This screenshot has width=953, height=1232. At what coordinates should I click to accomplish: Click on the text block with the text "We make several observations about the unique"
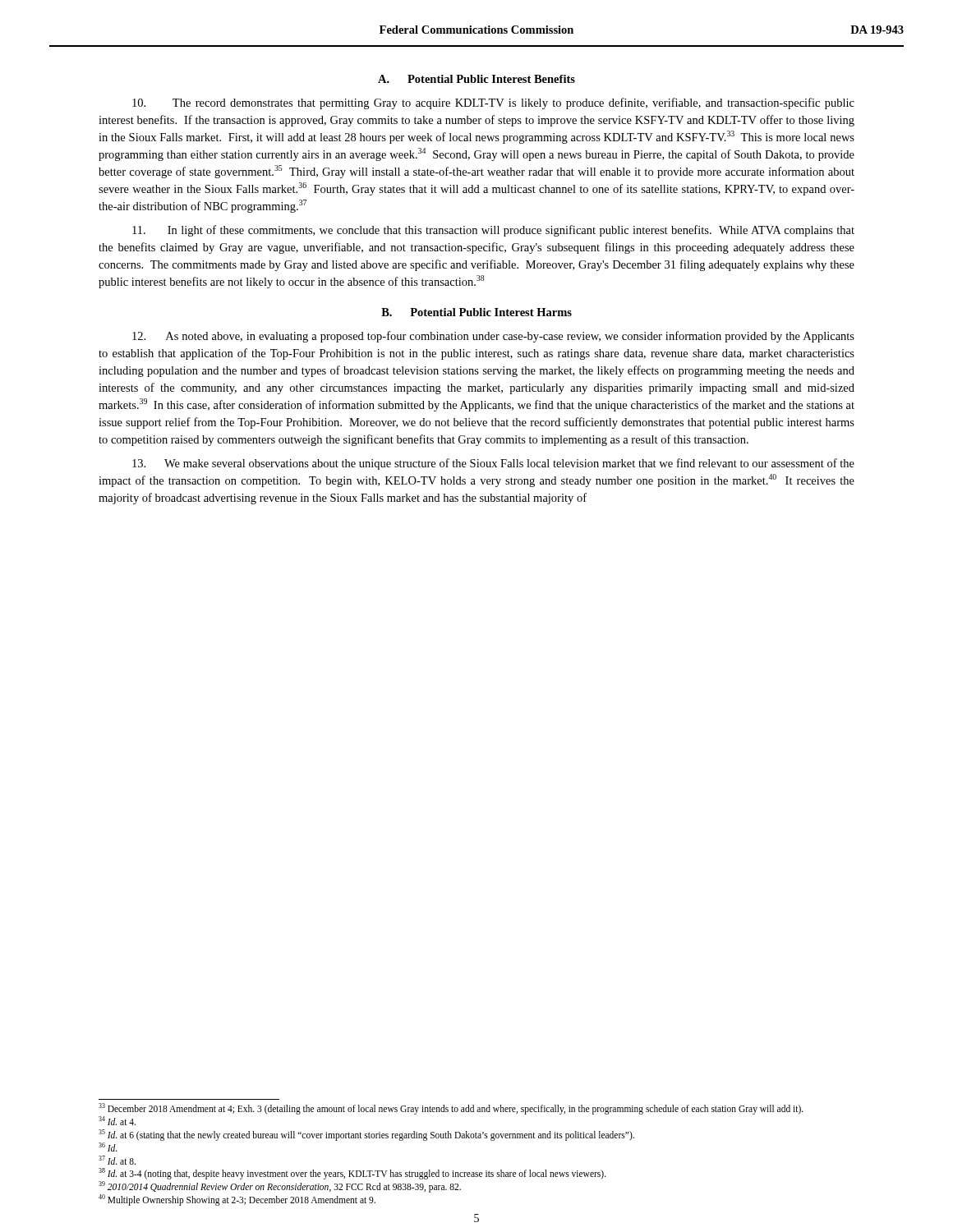(476, 481)
